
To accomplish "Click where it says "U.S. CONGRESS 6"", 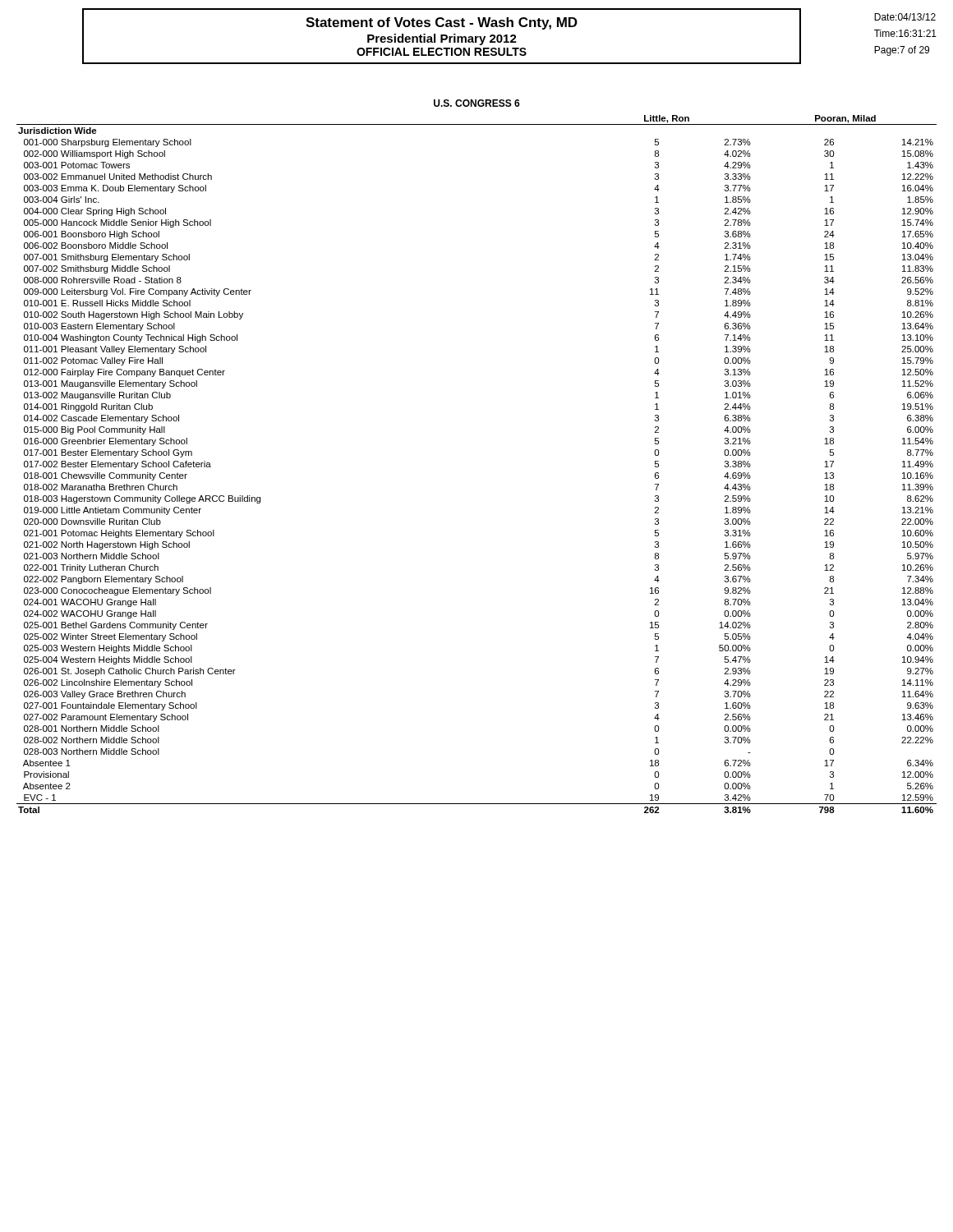I will (476, 103).
